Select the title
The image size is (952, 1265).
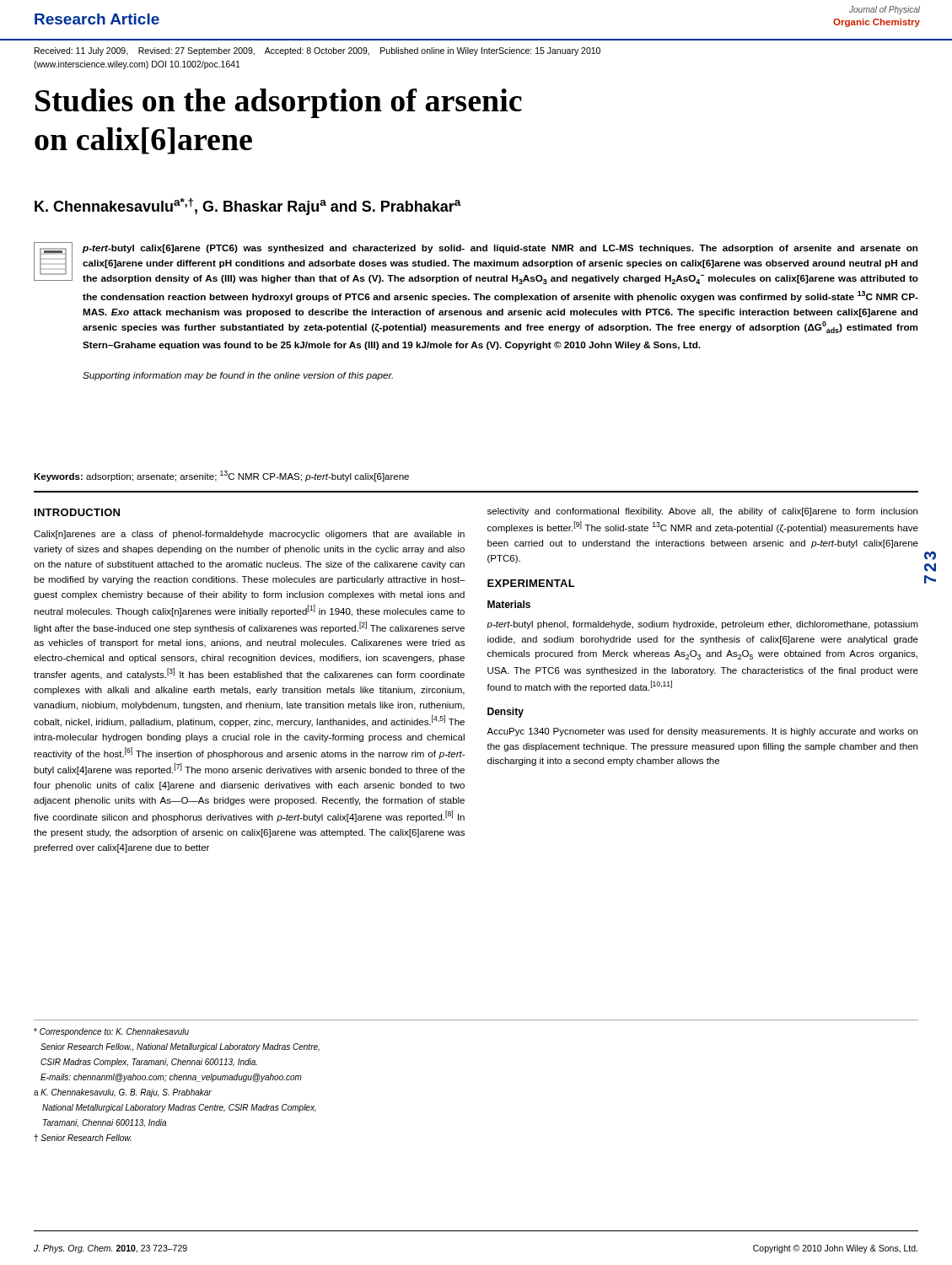tap(278, 120)
